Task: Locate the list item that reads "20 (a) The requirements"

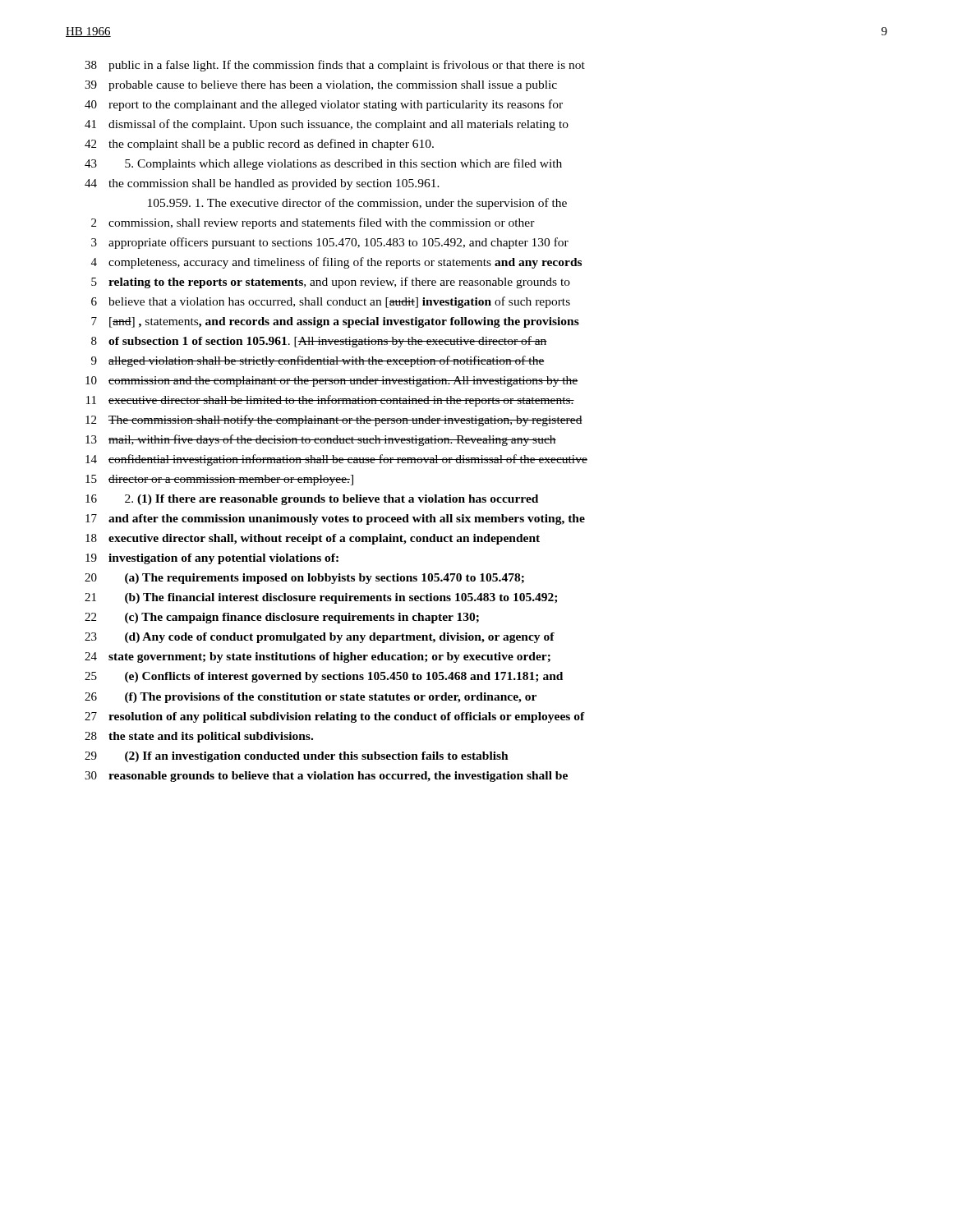Action: click(476, 578)
